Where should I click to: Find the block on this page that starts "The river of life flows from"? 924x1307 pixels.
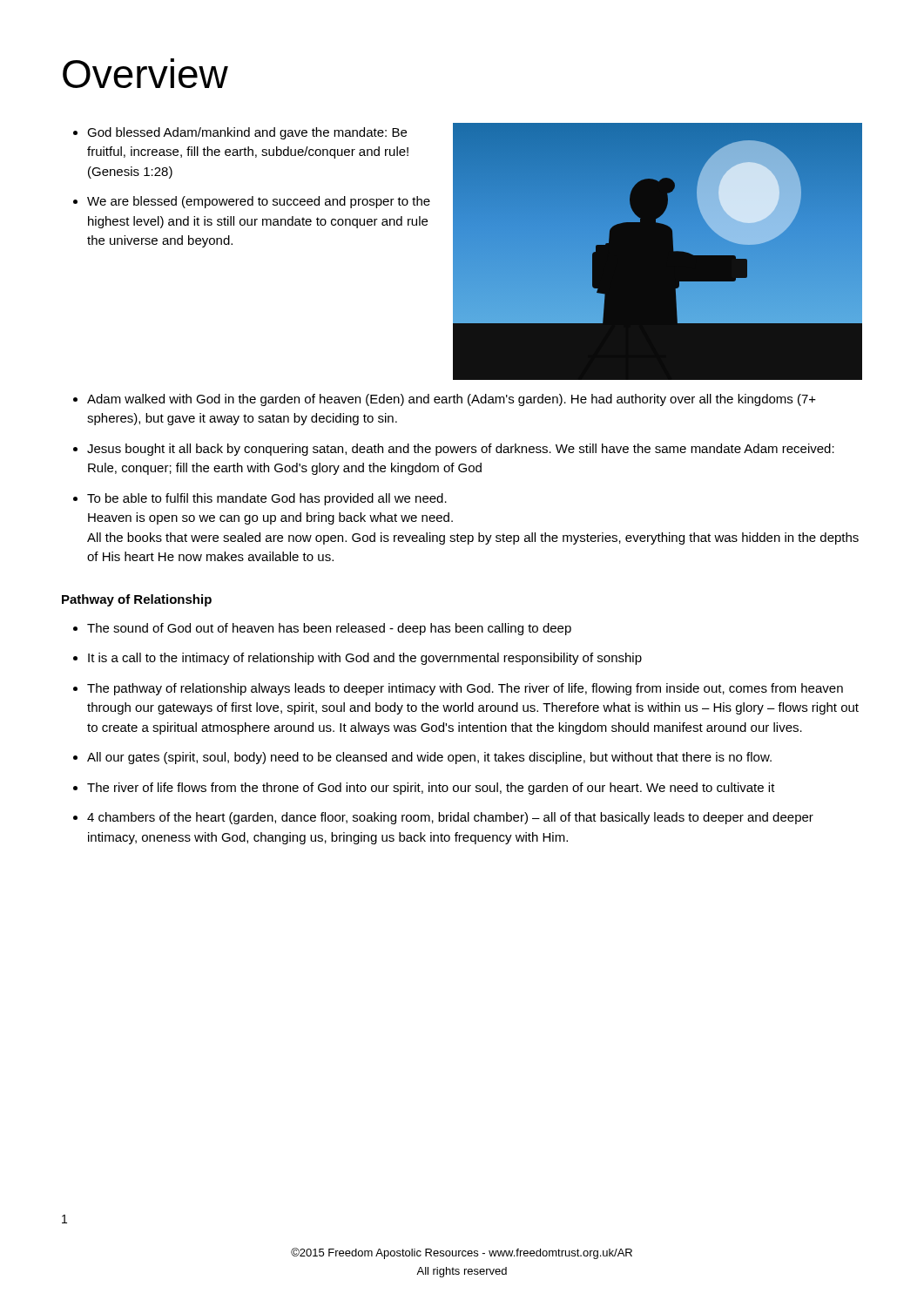click(431, 787)
